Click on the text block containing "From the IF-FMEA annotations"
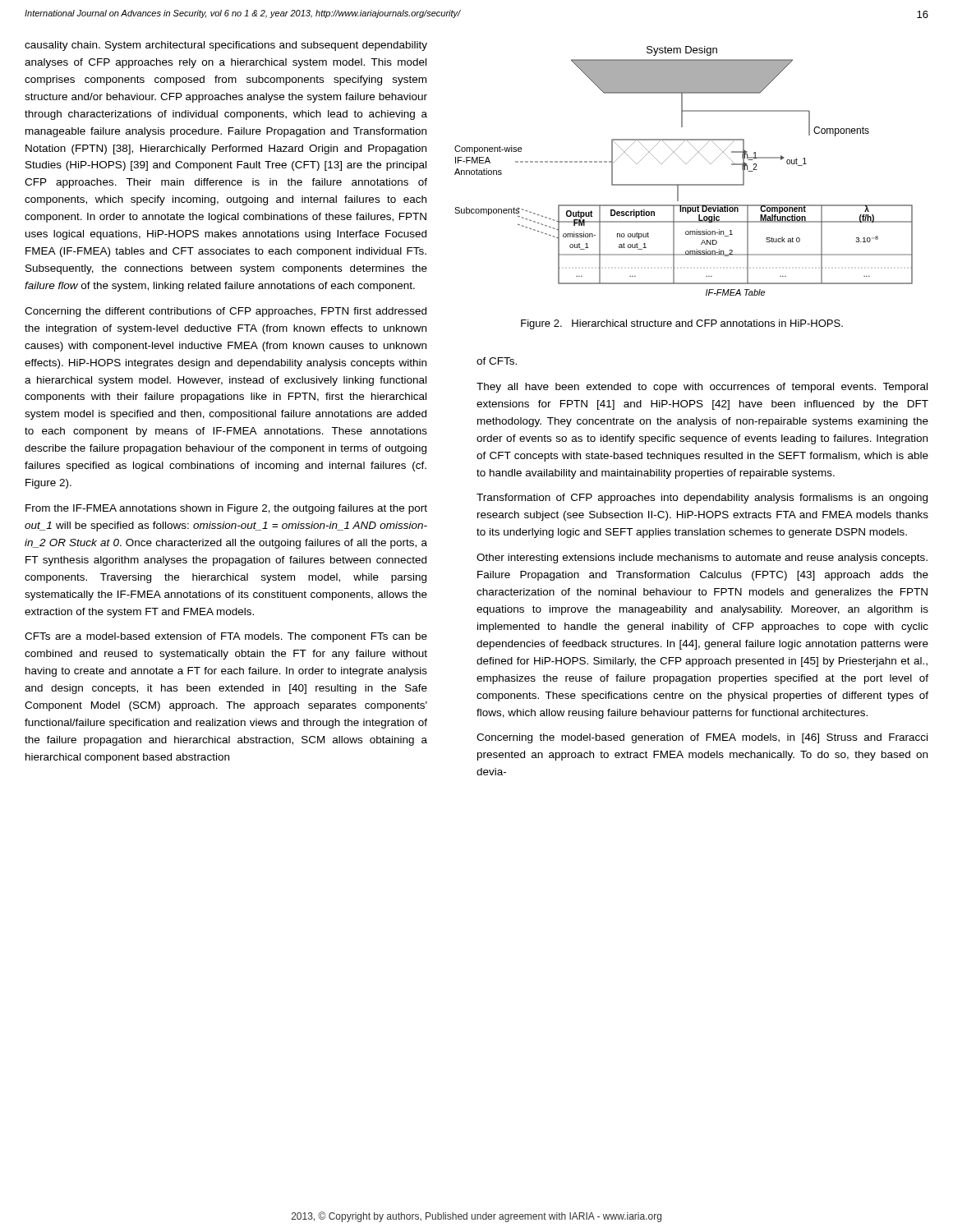The height and width of the screenshot is (1232, 953). click(226, 560)
